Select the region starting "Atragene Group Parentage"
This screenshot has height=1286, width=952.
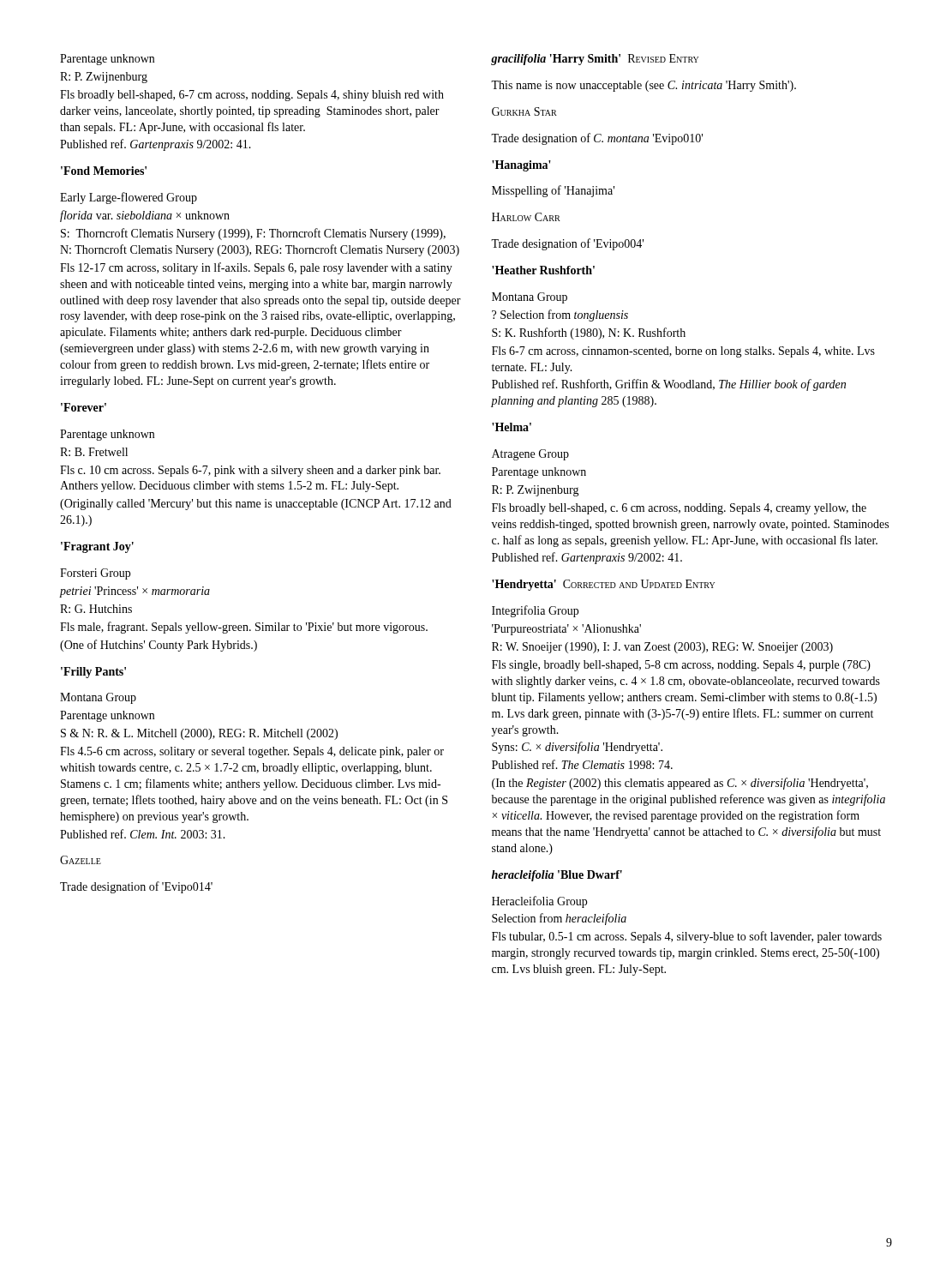click(x=692, y=507)
